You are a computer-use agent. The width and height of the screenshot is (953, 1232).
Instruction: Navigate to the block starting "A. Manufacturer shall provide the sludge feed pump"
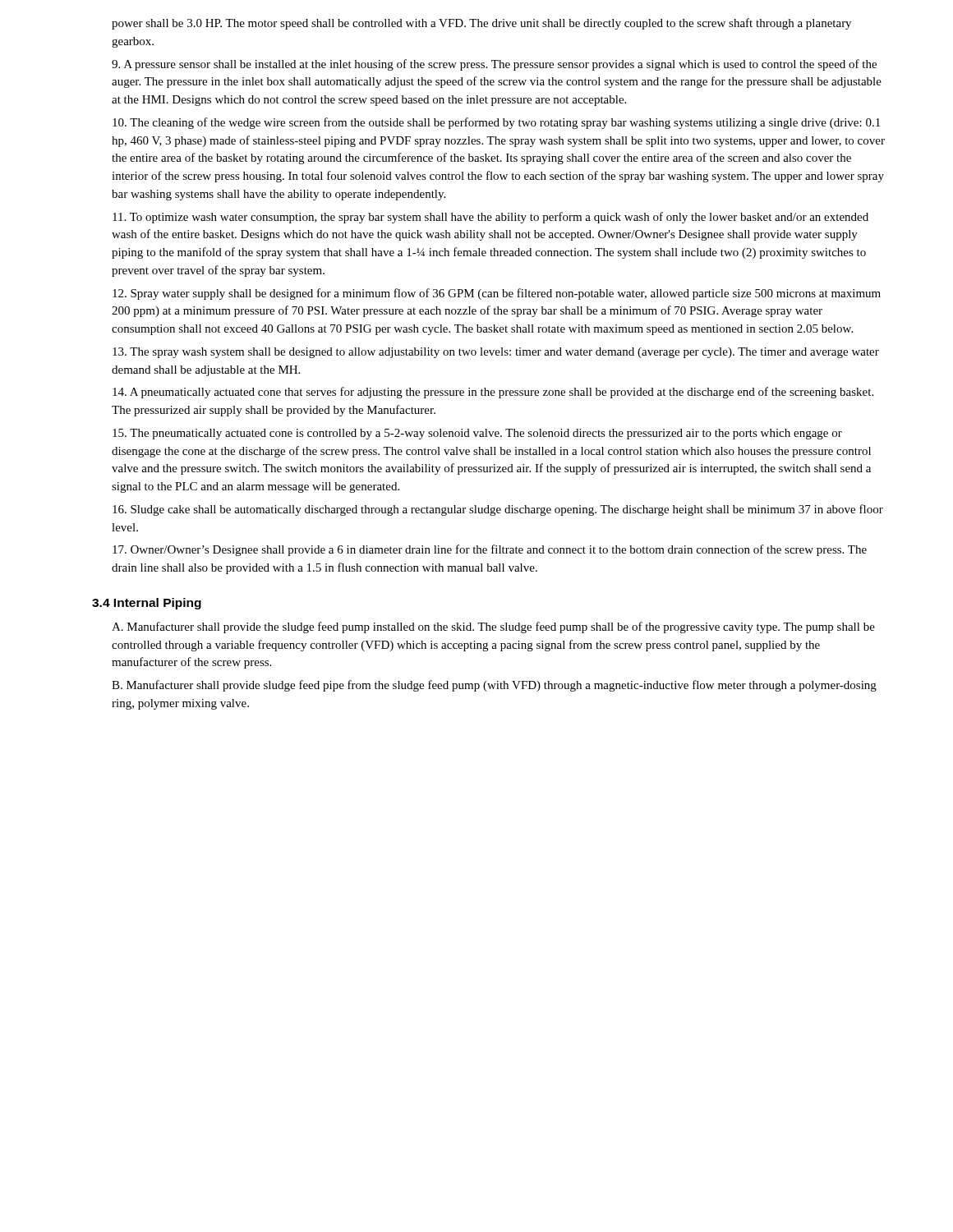coord(493,627)
